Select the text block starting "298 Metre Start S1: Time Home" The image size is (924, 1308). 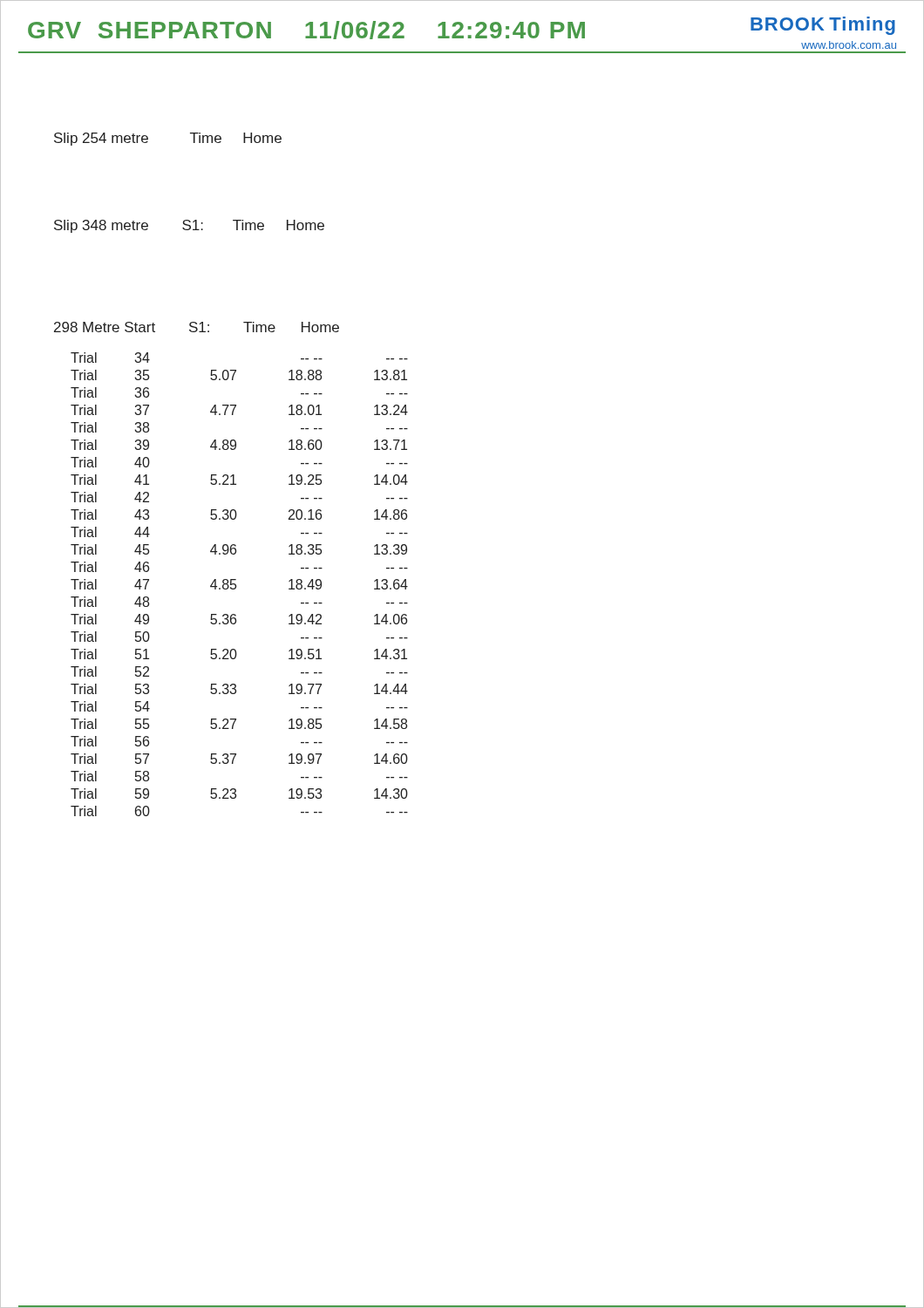(196, 327)
